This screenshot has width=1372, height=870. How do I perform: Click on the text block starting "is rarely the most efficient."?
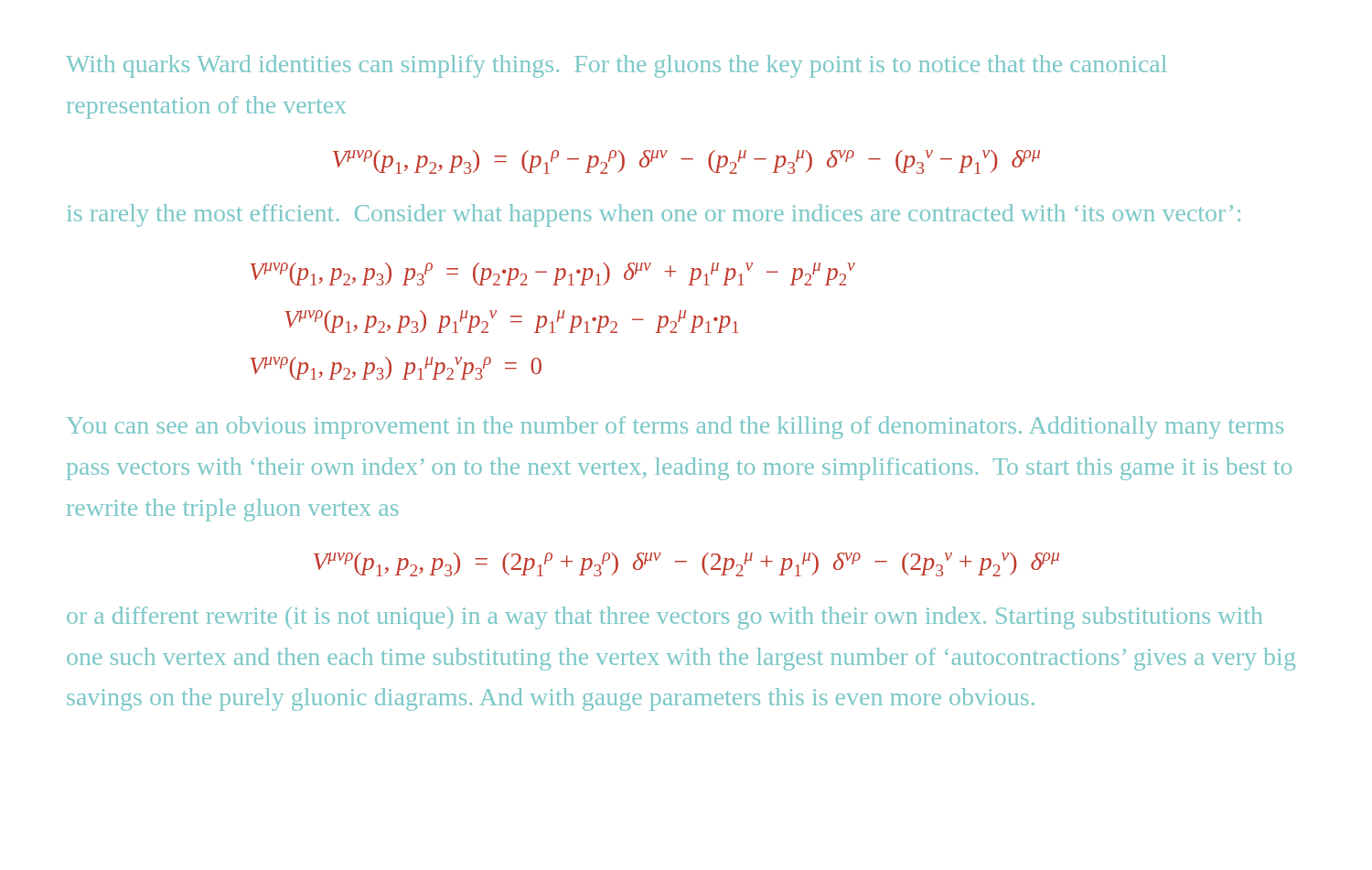tap(654, 212)
